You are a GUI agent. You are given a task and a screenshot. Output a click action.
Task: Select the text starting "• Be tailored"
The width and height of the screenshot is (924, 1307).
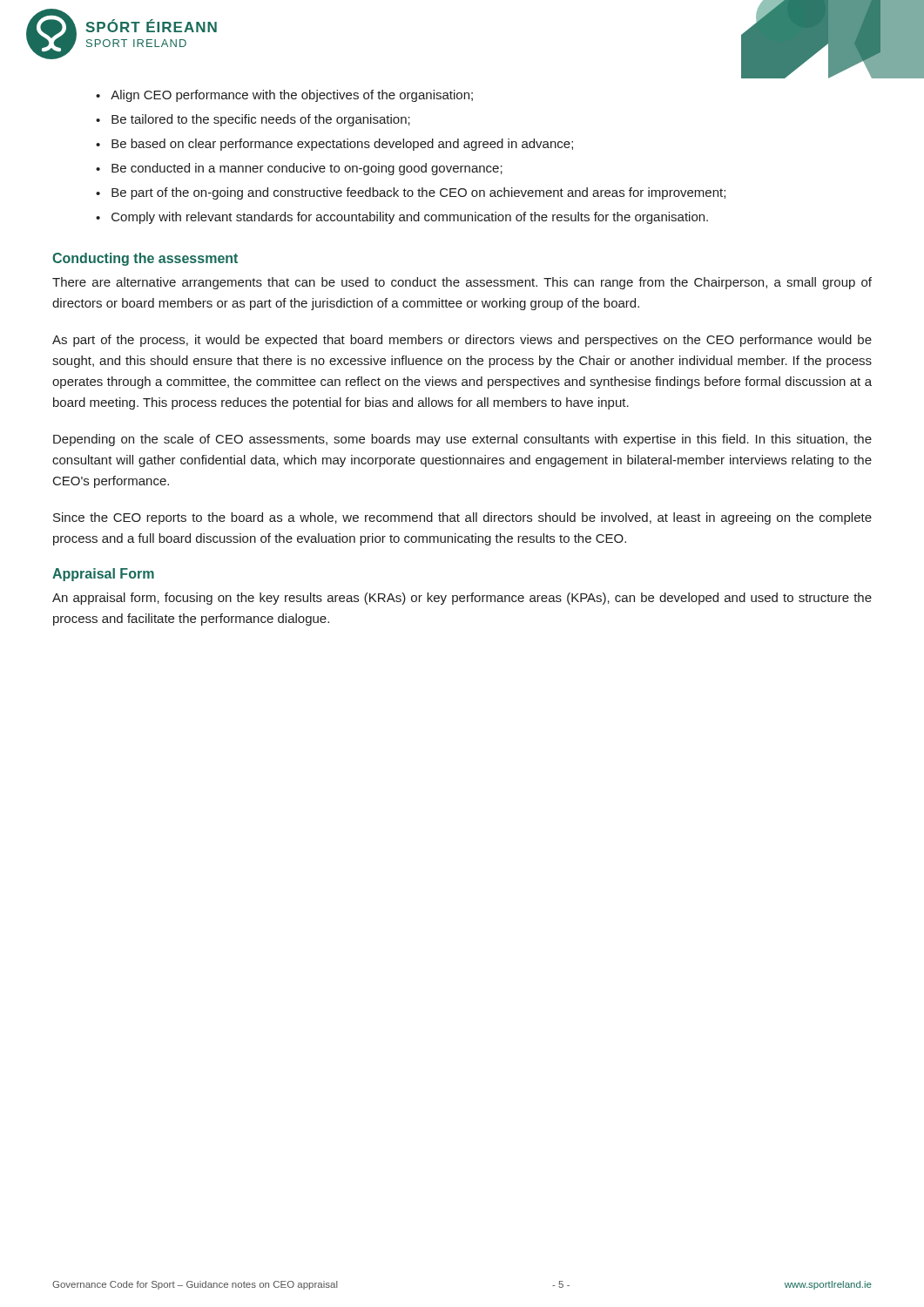[x=253, y=119]
